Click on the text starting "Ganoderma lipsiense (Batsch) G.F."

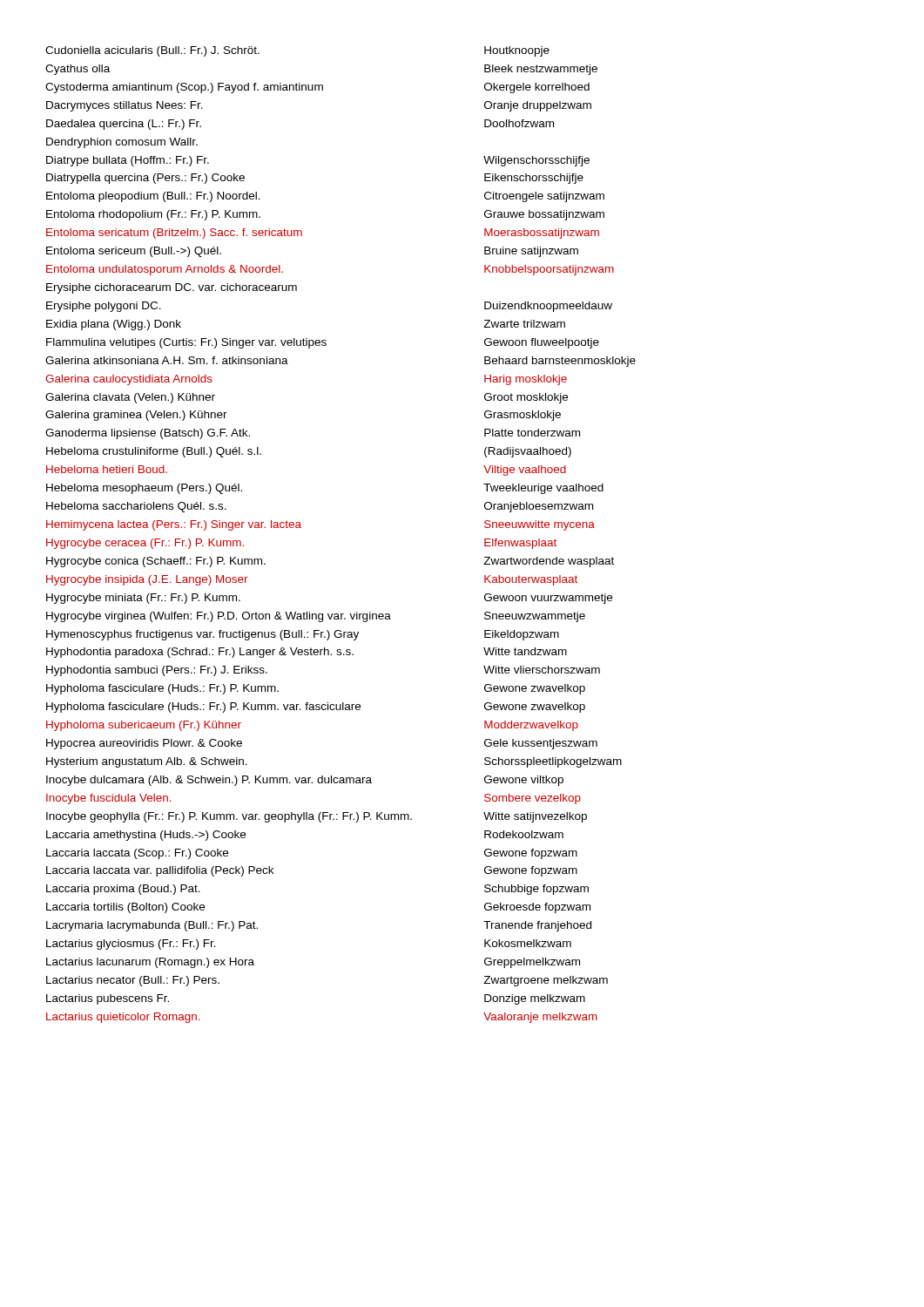[256, 434]
